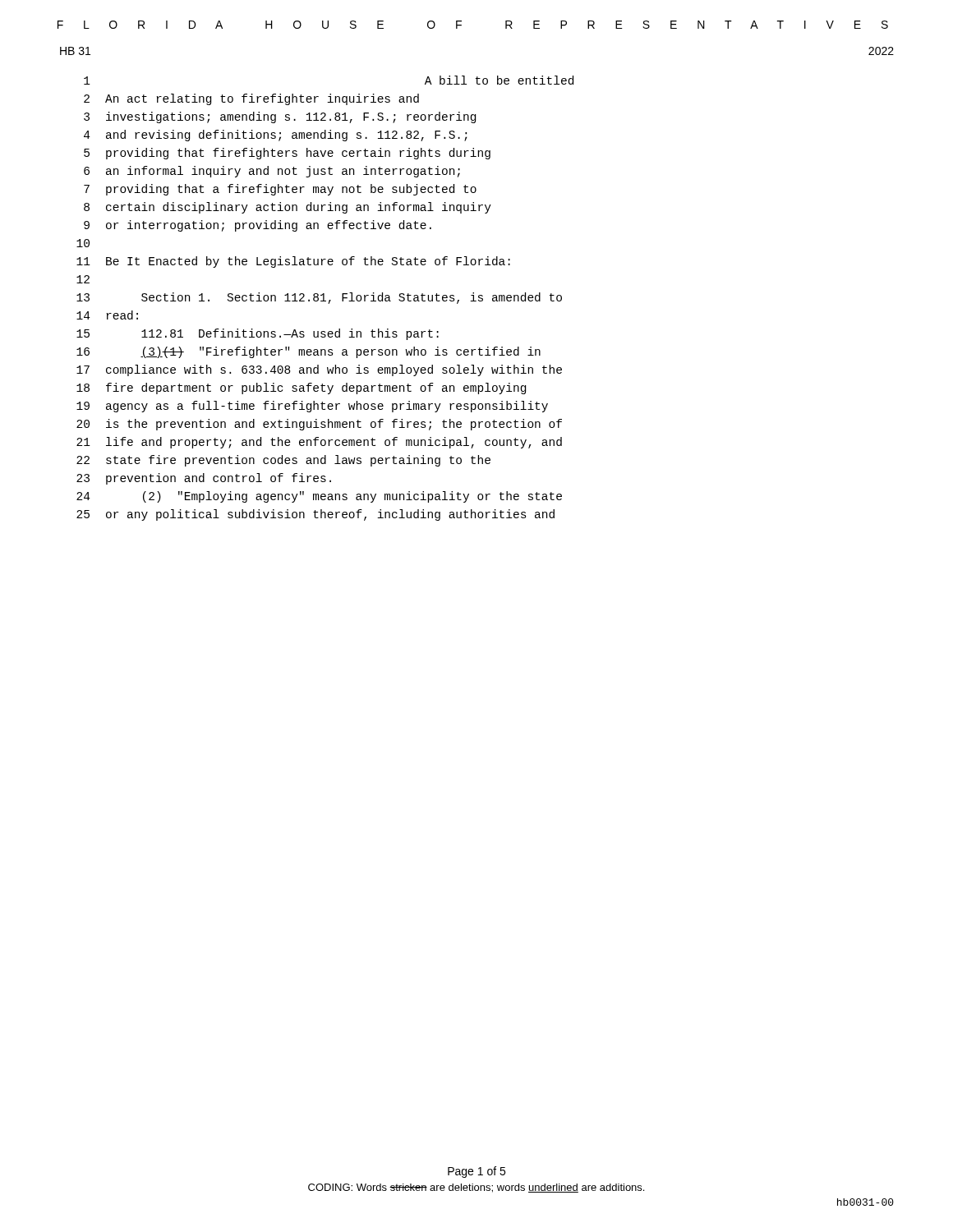Find the list item that reads "17 compliance with"
The image size is (953, 1232).
(476, 370)
